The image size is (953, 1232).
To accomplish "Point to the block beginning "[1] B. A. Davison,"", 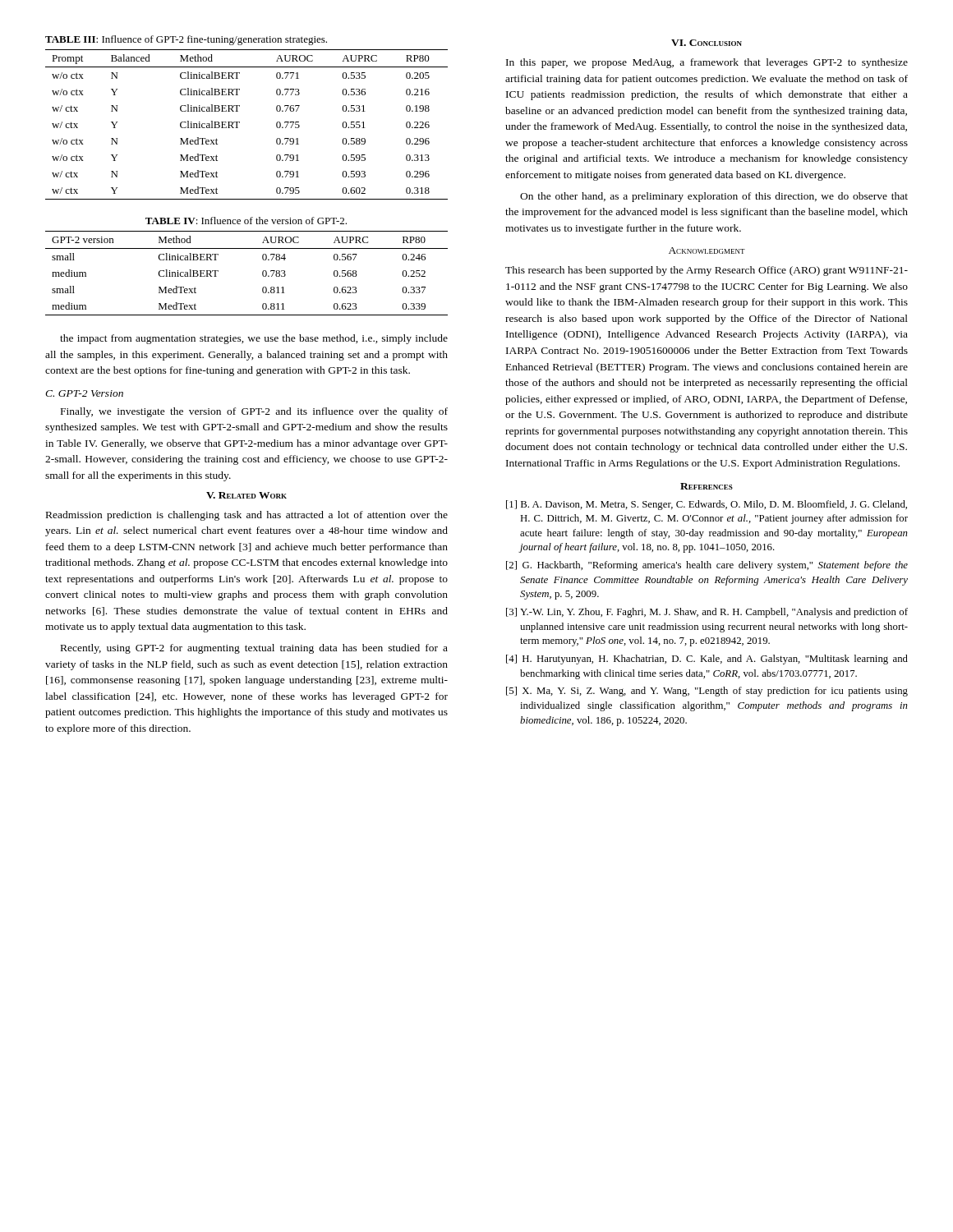I will click(707, 526).
